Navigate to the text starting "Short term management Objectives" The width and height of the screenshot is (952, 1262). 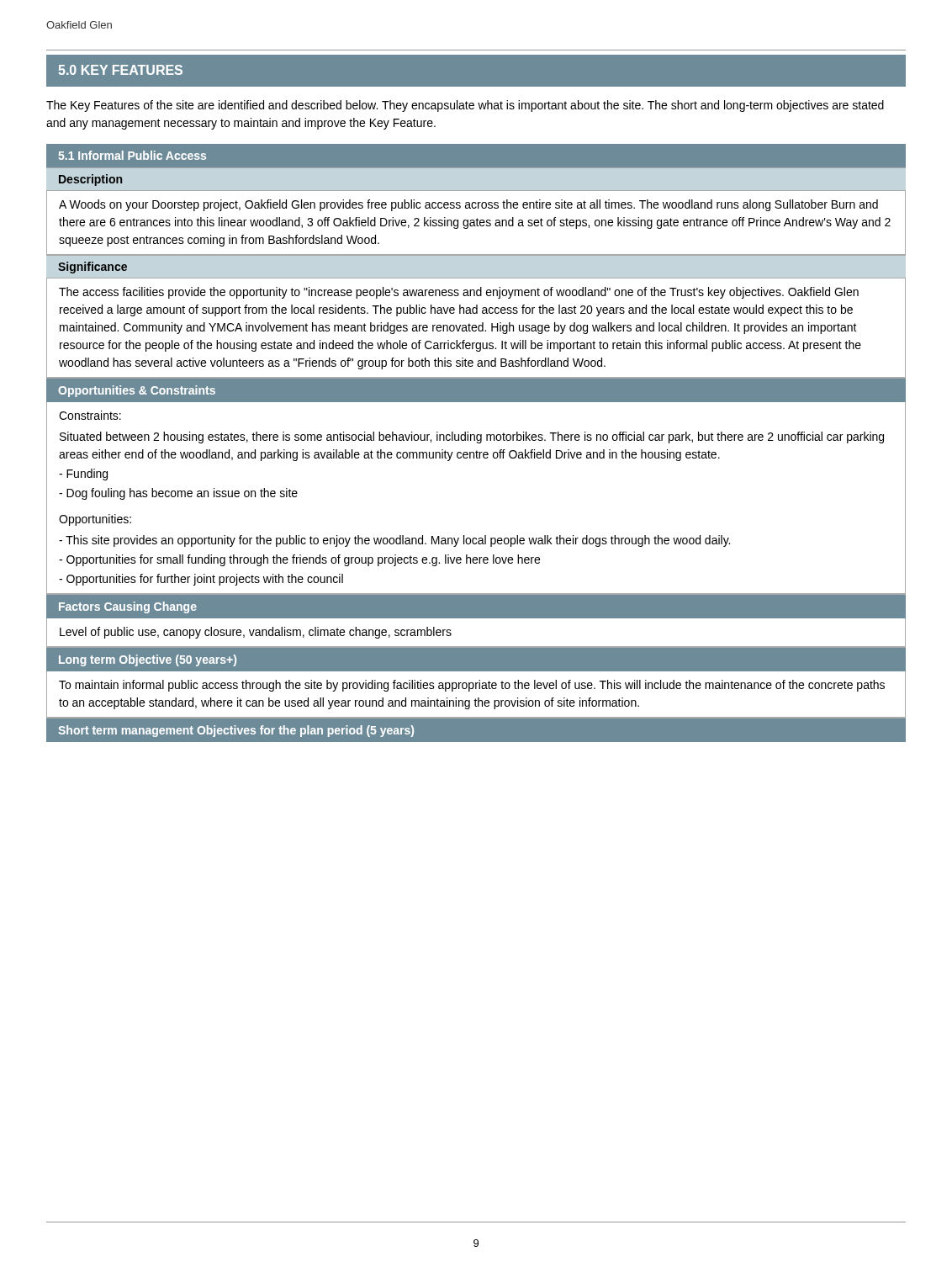click(x=236, y=730)
